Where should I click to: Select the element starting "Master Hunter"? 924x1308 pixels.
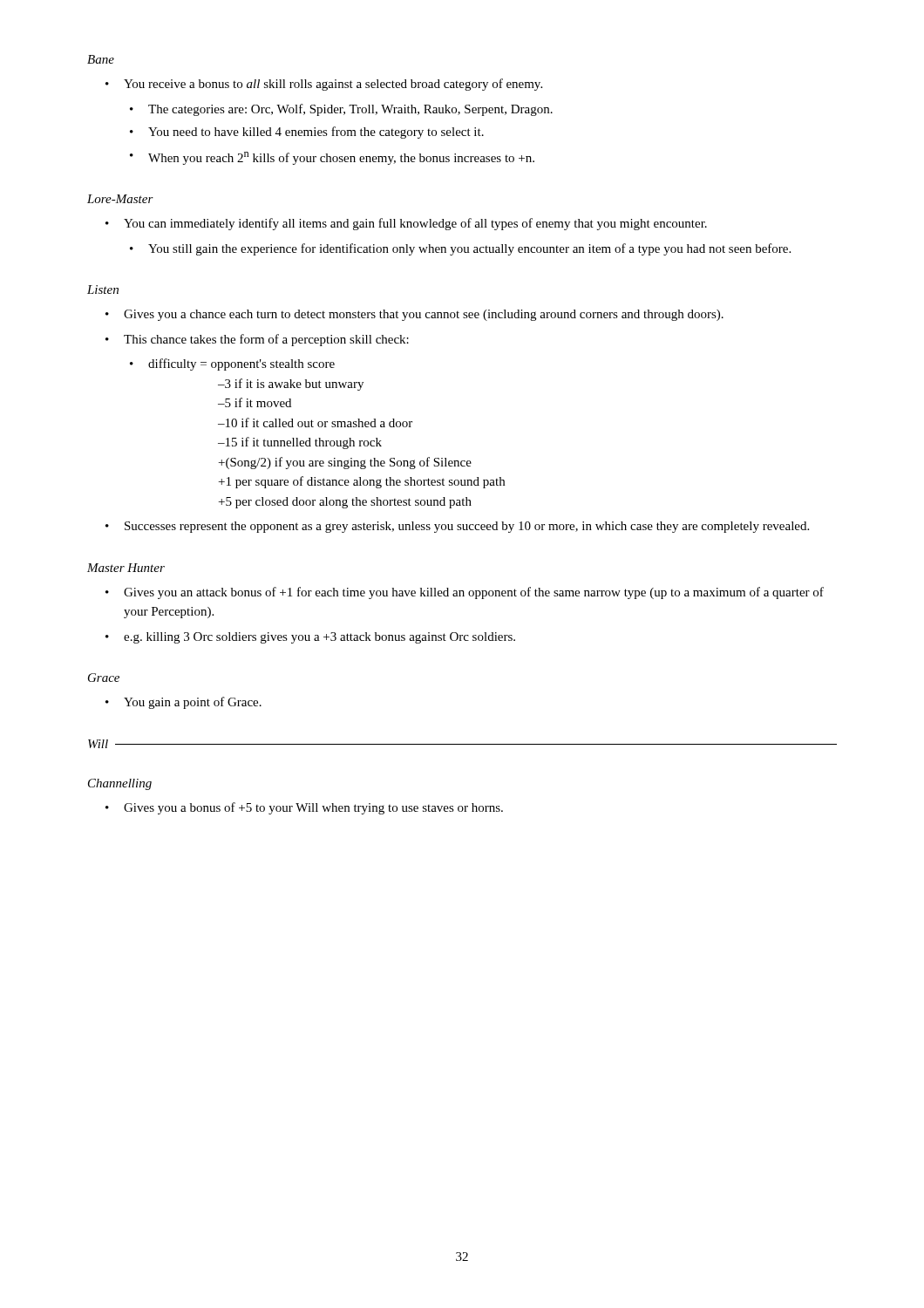point(126,567)
